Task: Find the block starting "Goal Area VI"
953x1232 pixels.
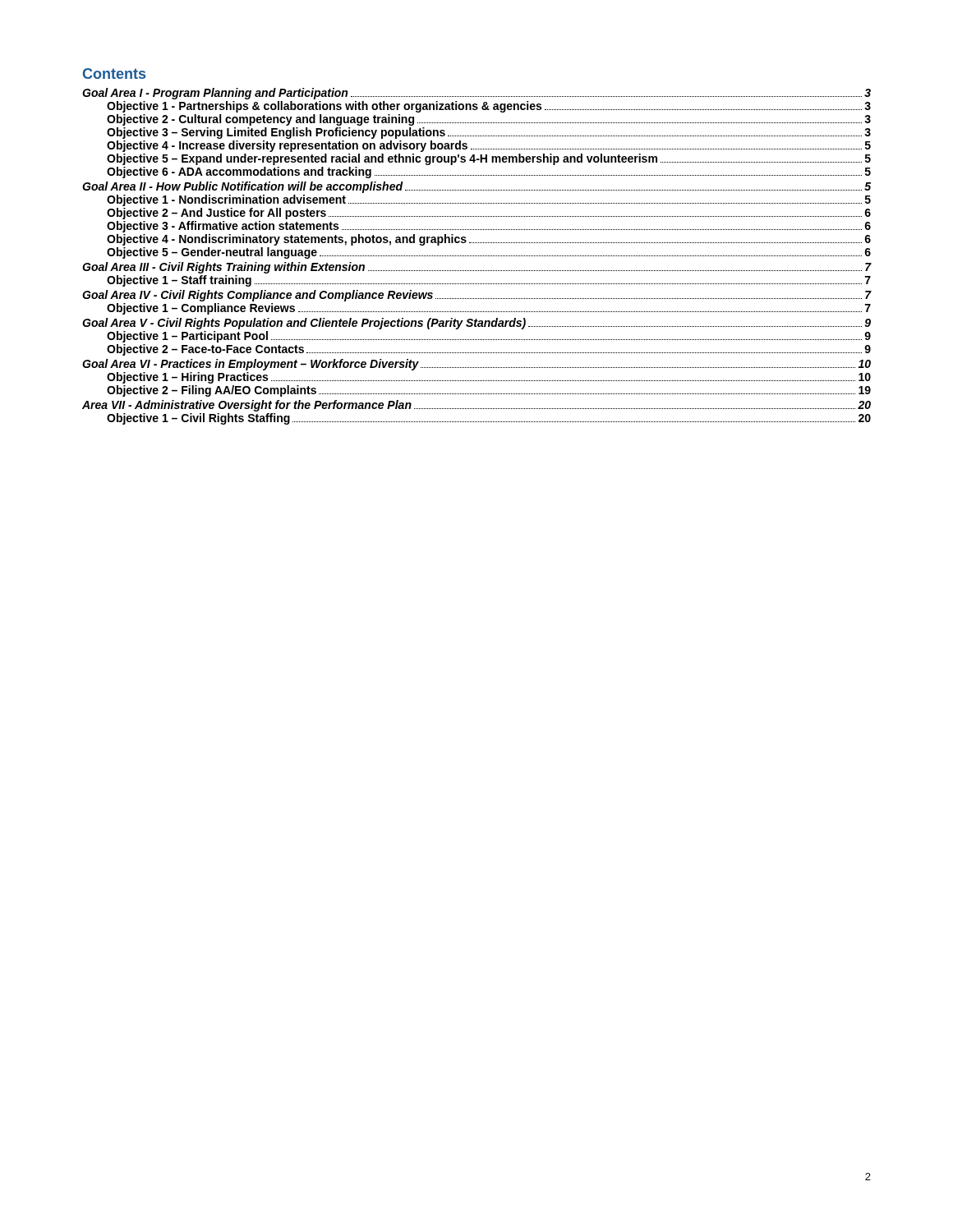Action: [x=476, y=364]
